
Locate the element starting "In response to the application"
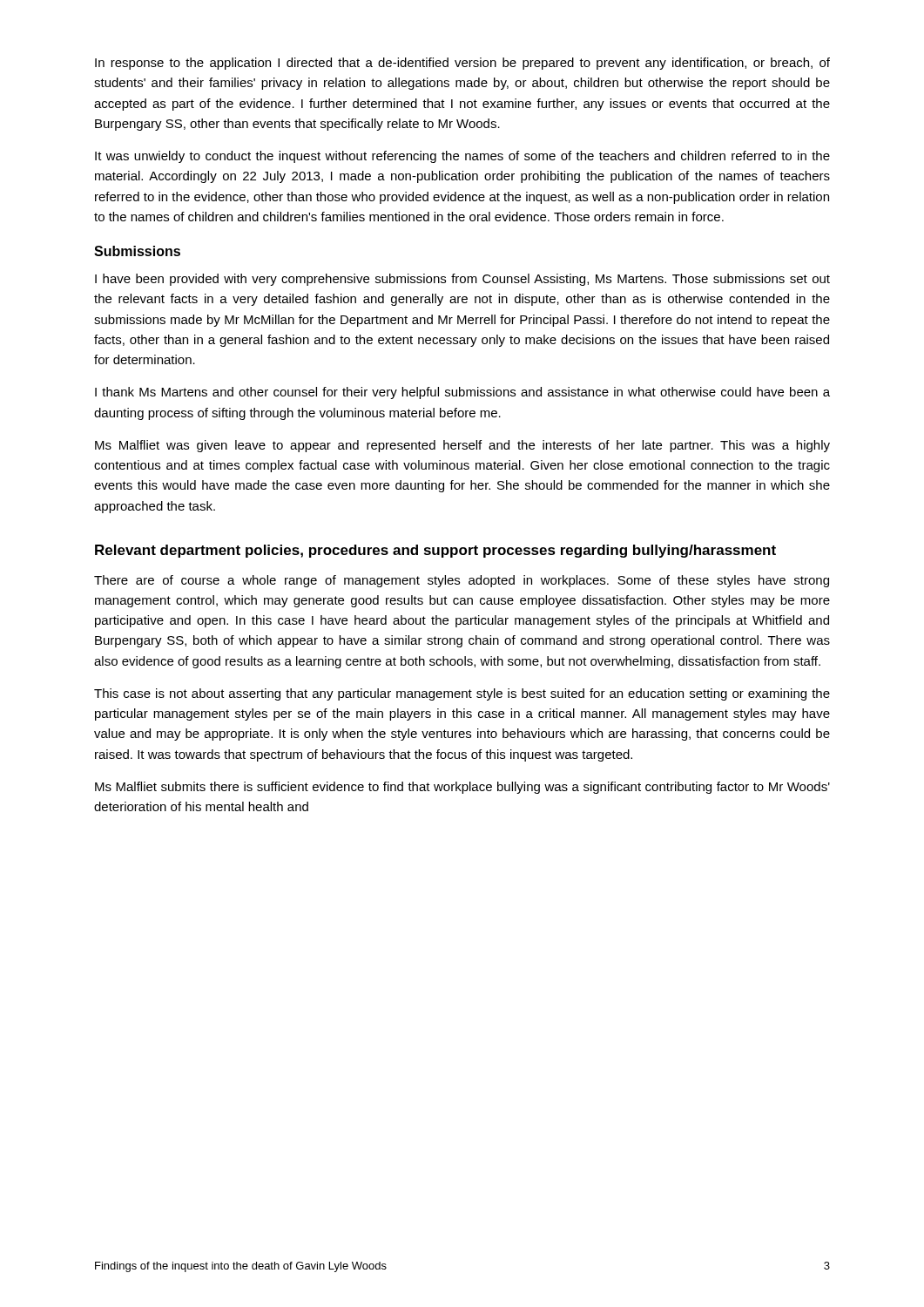click(x=462, y=93)
